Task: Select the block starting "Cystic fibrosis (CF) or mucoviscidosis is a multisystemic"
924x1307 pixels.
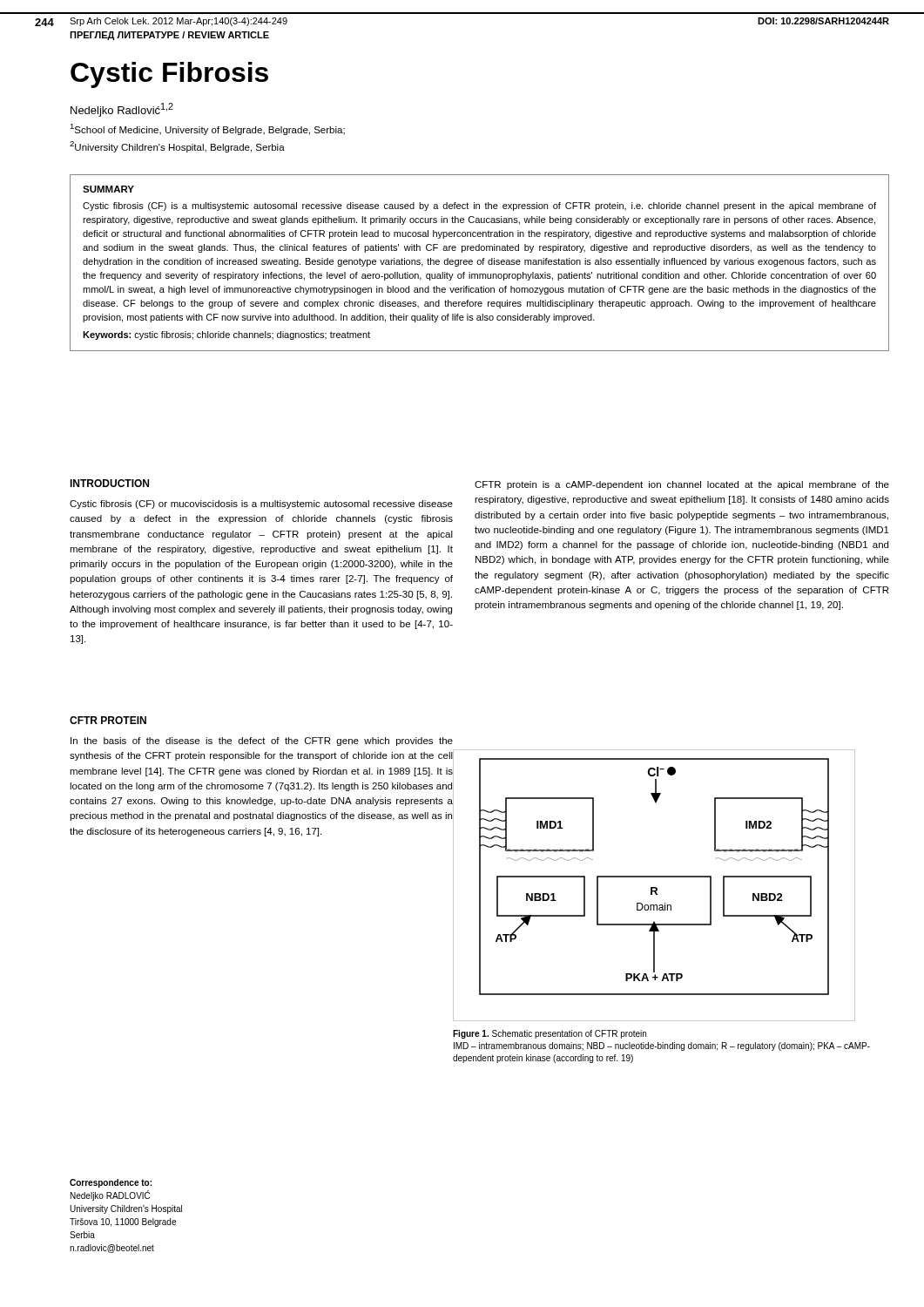Action: [x=261, y=571]
